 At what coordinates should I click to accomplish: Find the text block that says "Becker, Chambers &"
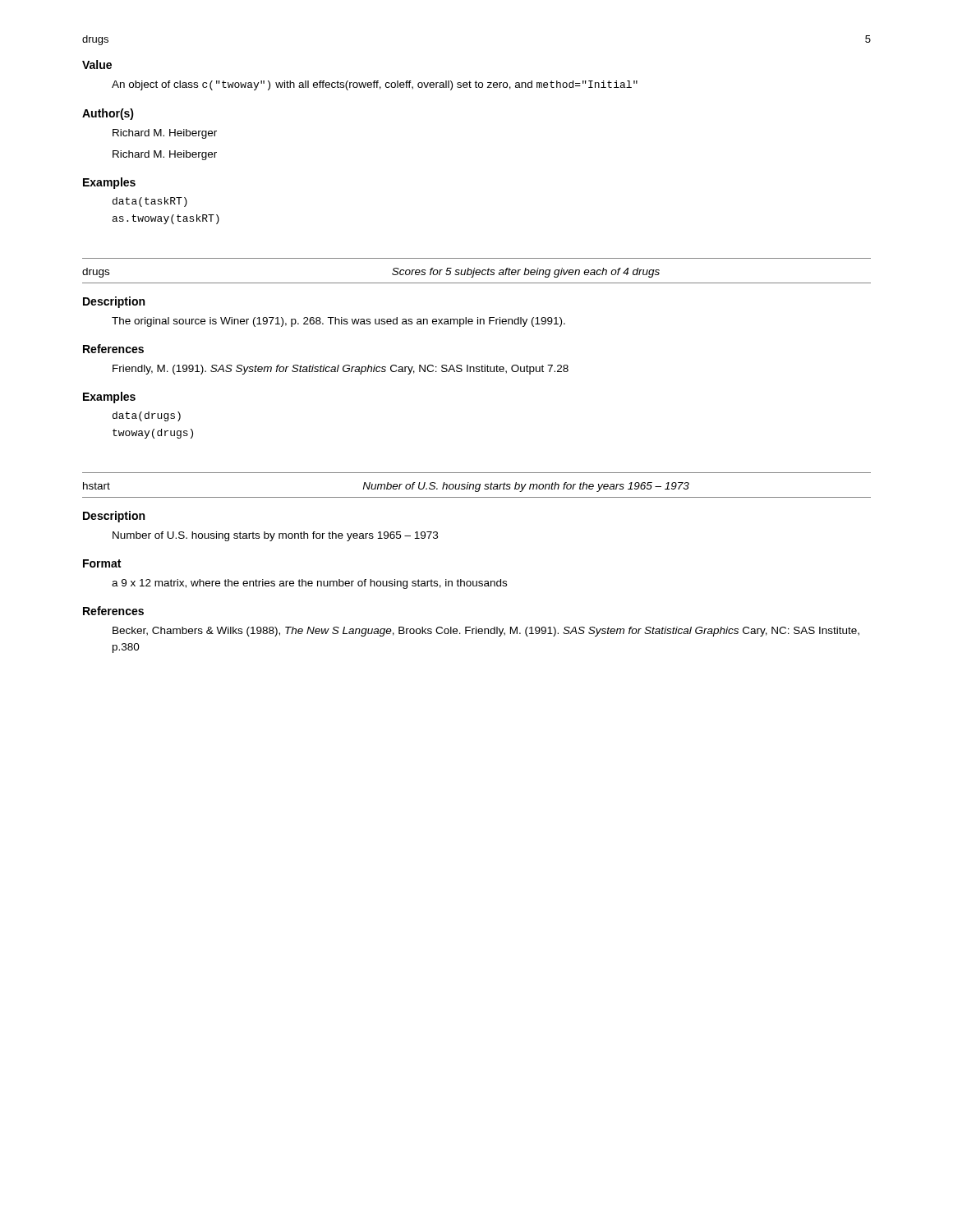(x=486, y=639)
